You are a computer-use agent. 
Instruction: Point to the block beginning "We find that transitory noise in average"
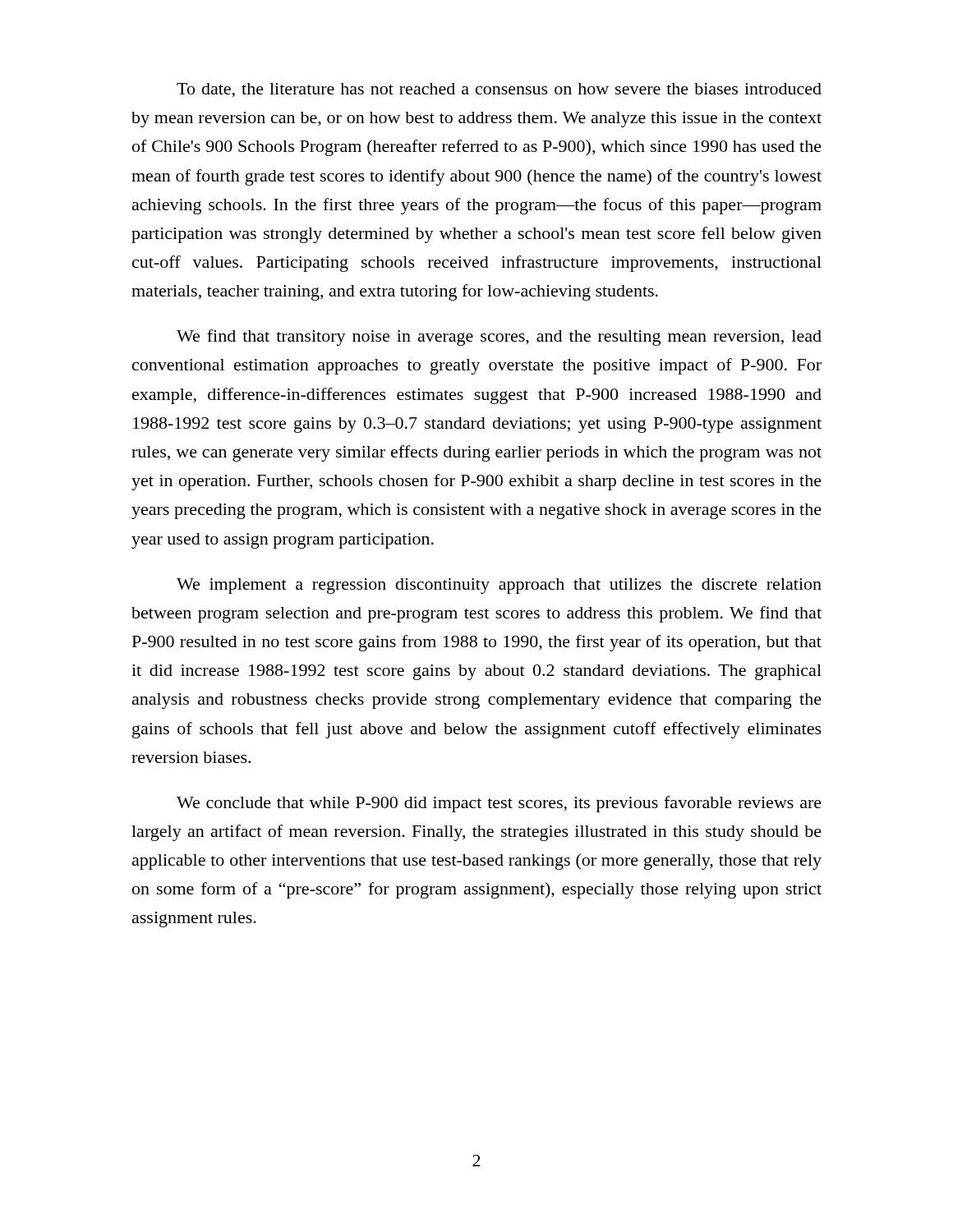(476, 437)
